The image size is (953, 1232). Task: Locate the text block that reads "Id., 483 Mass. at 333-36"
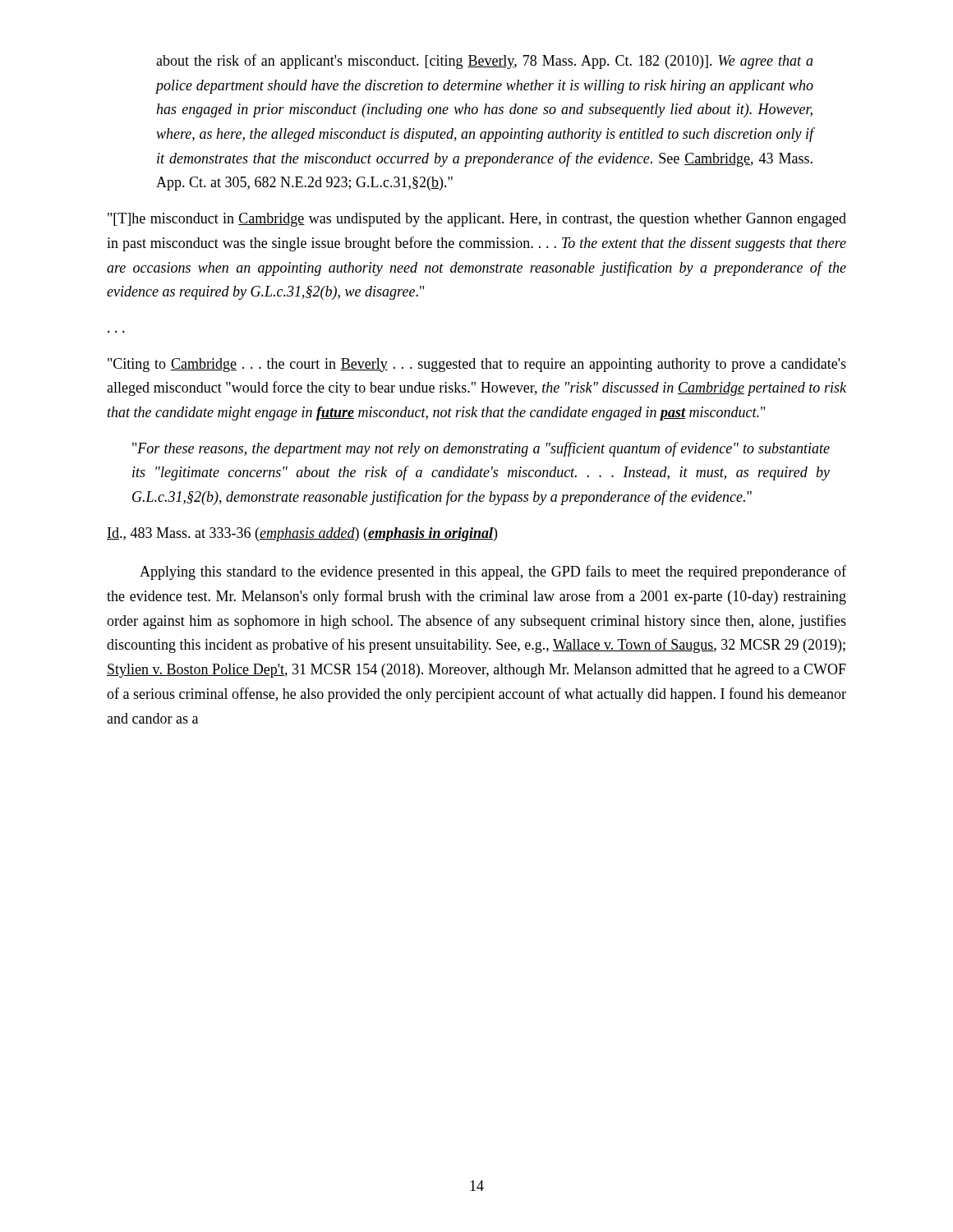[x=476, y=533]
